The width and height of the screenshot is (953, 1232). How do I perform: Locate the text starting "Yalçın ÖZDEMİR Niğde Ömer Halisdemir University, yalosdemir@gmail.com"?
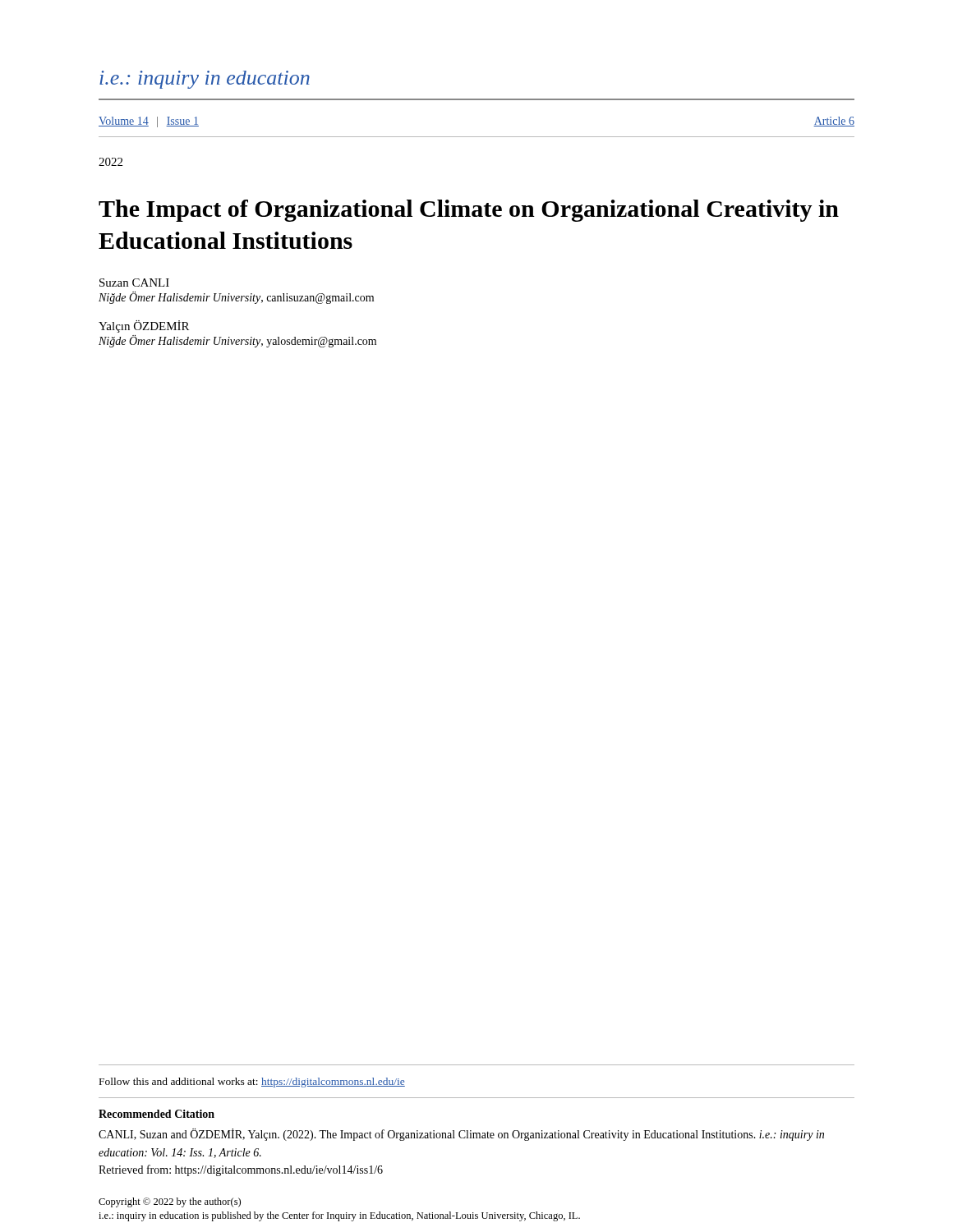pyautogui.click(x=144, y=326)
